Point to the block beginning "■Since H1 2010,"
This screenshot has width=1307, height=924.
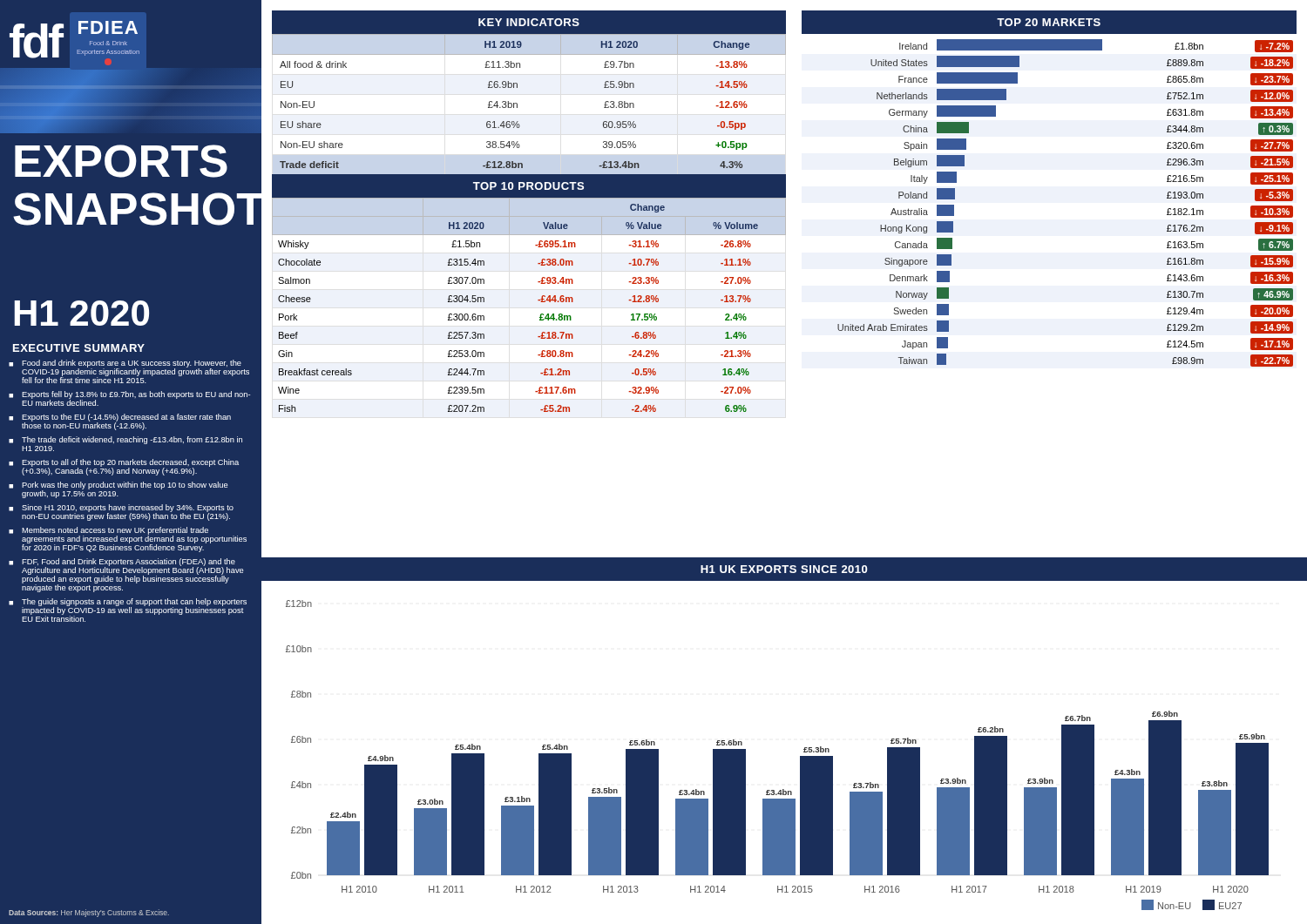(130, 512)
